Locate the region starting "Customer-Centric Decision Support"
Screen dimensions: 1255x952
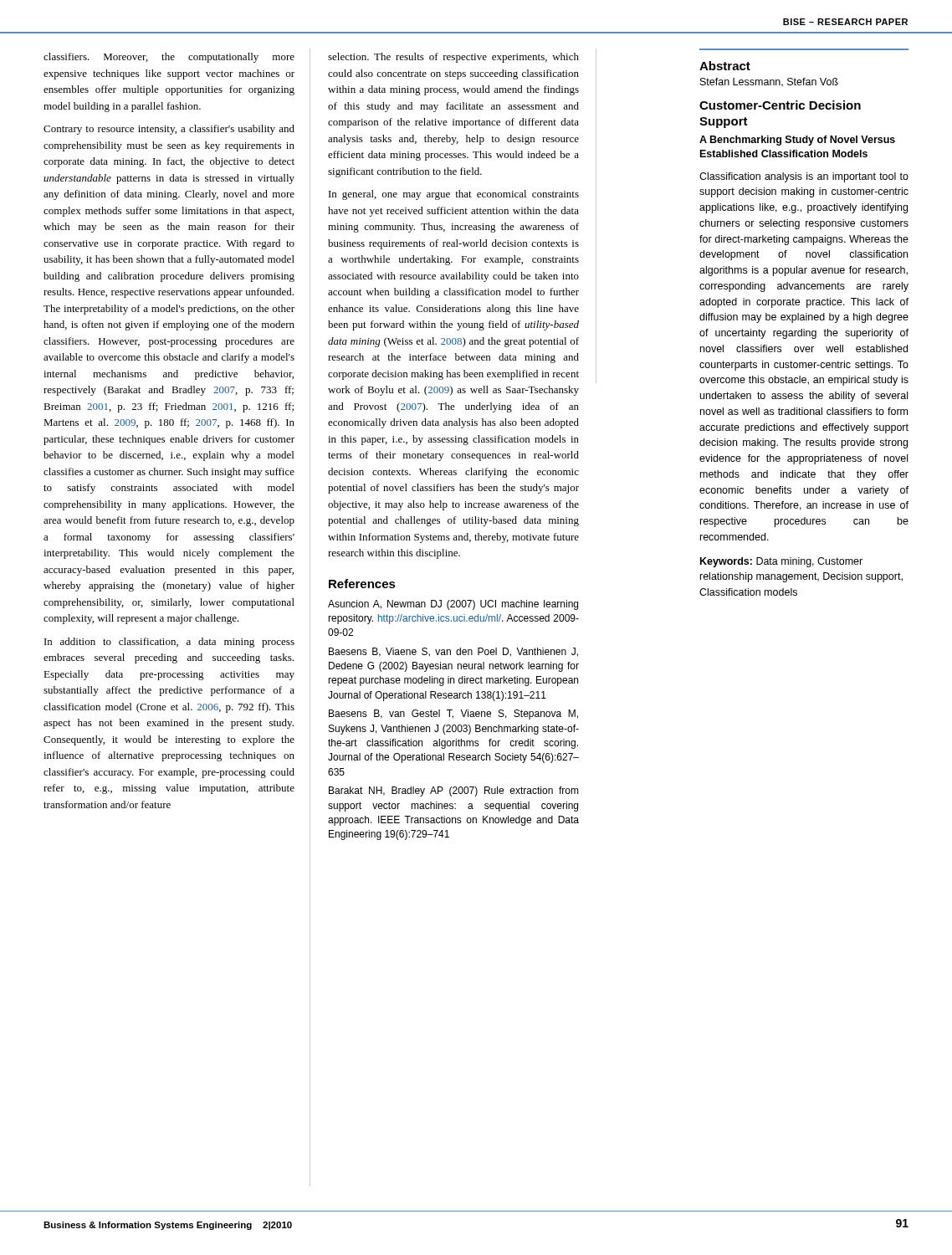pos(780,113)
